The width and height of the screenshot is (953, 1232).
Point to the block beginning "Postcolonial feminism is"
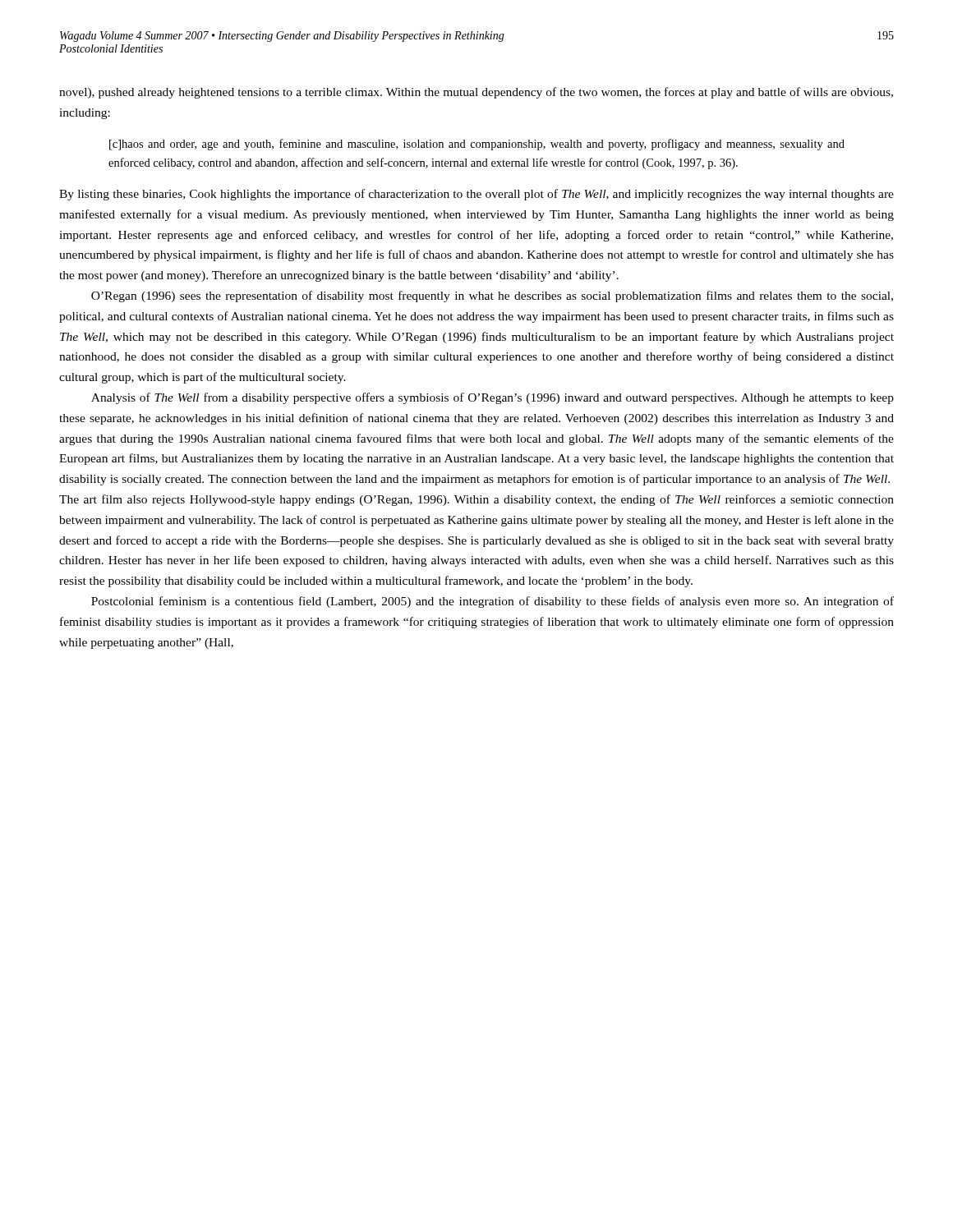click(476, 622)
